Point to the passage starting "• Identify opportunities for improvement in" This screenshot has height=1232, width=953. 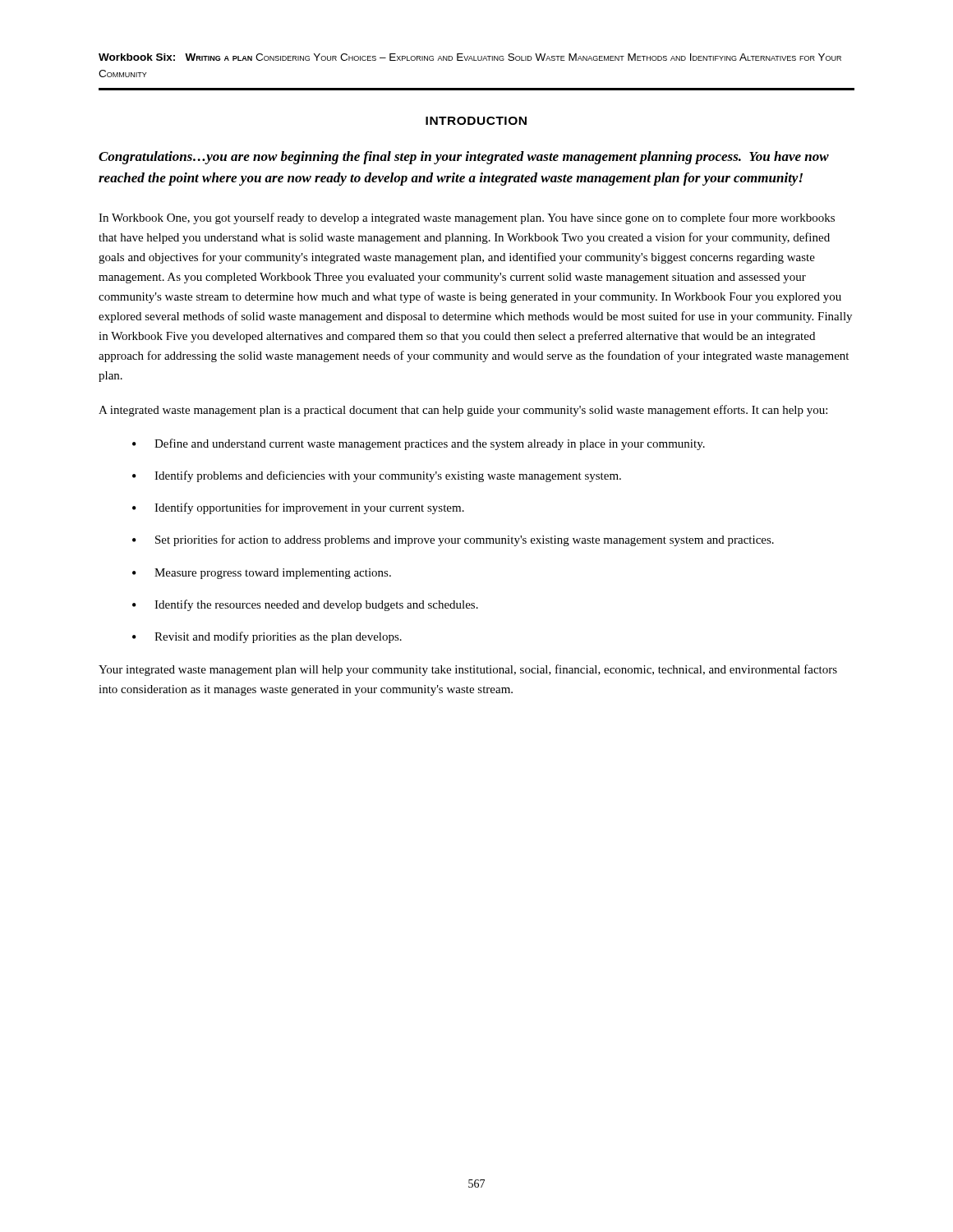298,508
